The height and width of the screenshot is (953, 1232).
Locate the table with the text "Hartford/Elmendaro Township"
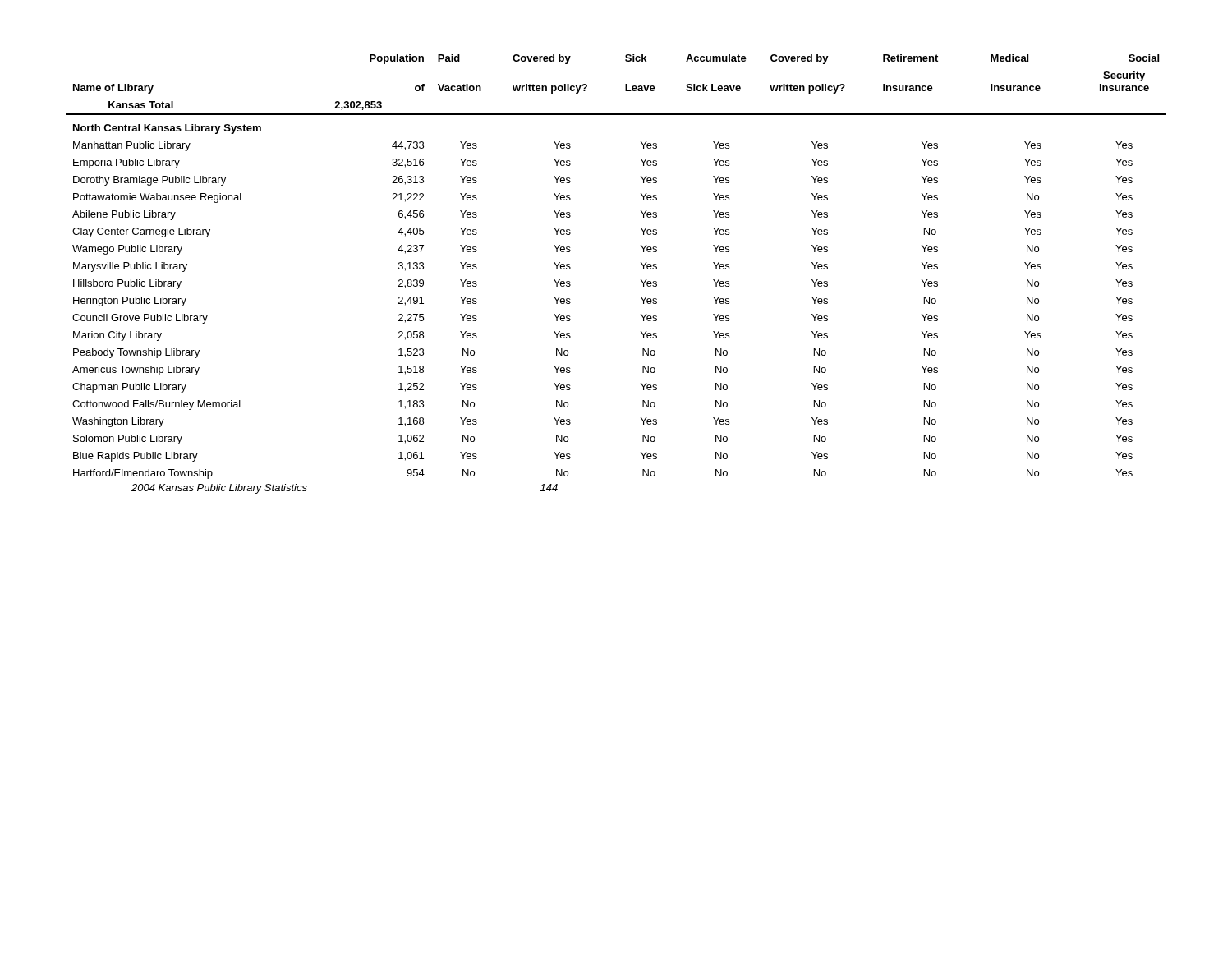[616, 265]
